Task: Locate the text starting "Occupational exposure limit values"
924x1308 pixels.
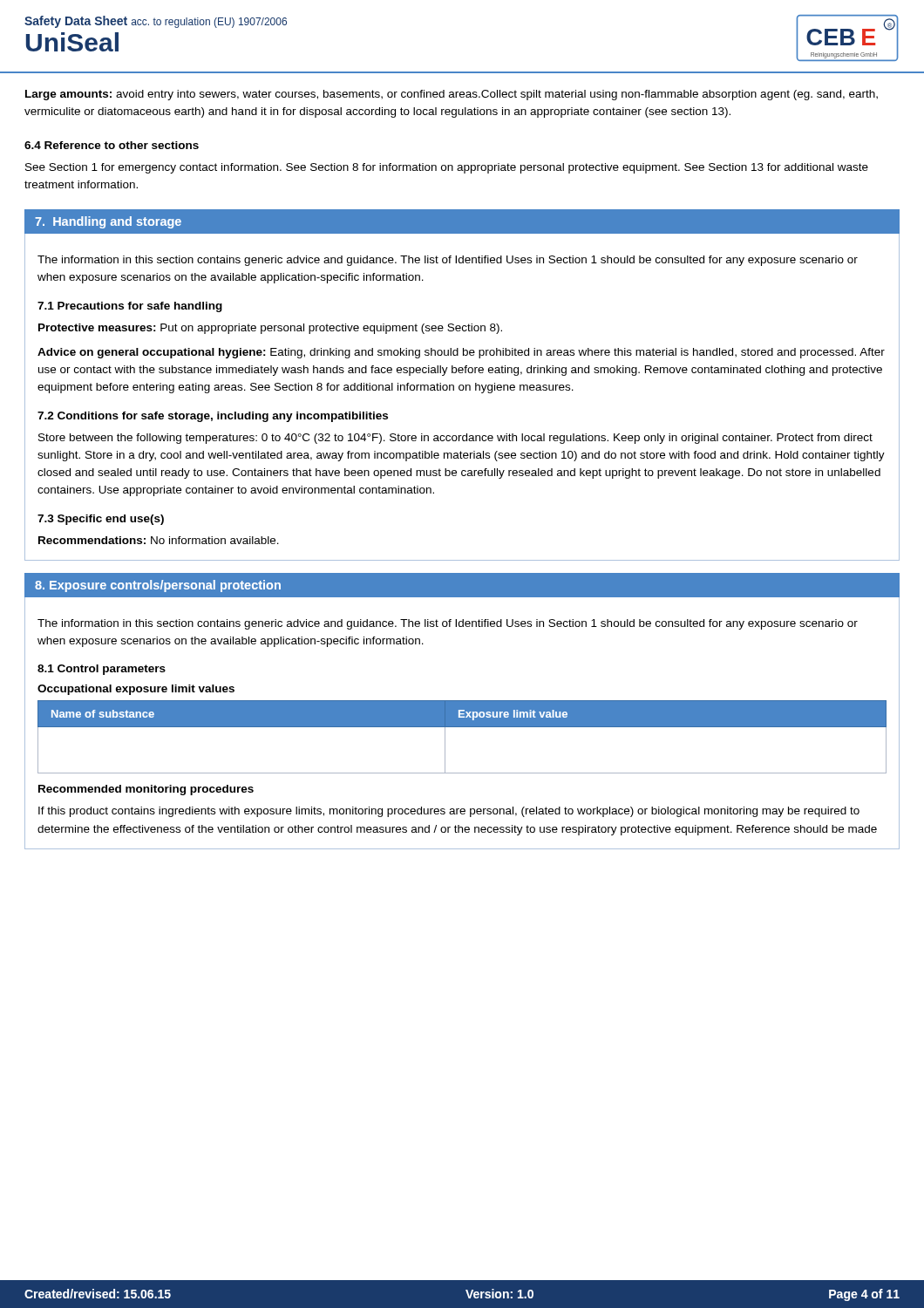Action: click(x=136, y=689)
